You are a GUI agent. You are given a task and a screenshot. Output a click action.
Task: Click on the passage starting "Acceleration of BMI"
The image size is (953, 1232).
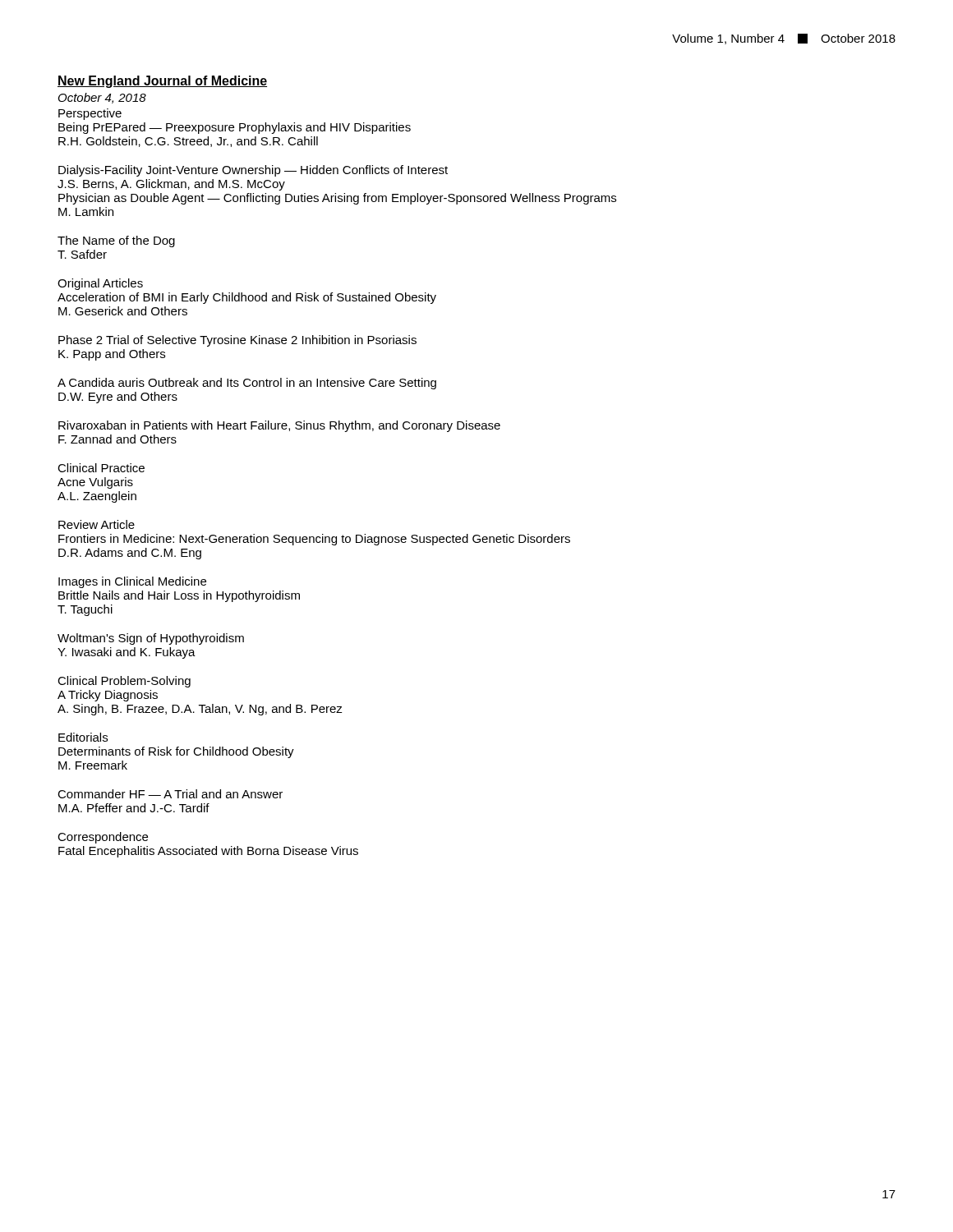(x=247, y=304)
